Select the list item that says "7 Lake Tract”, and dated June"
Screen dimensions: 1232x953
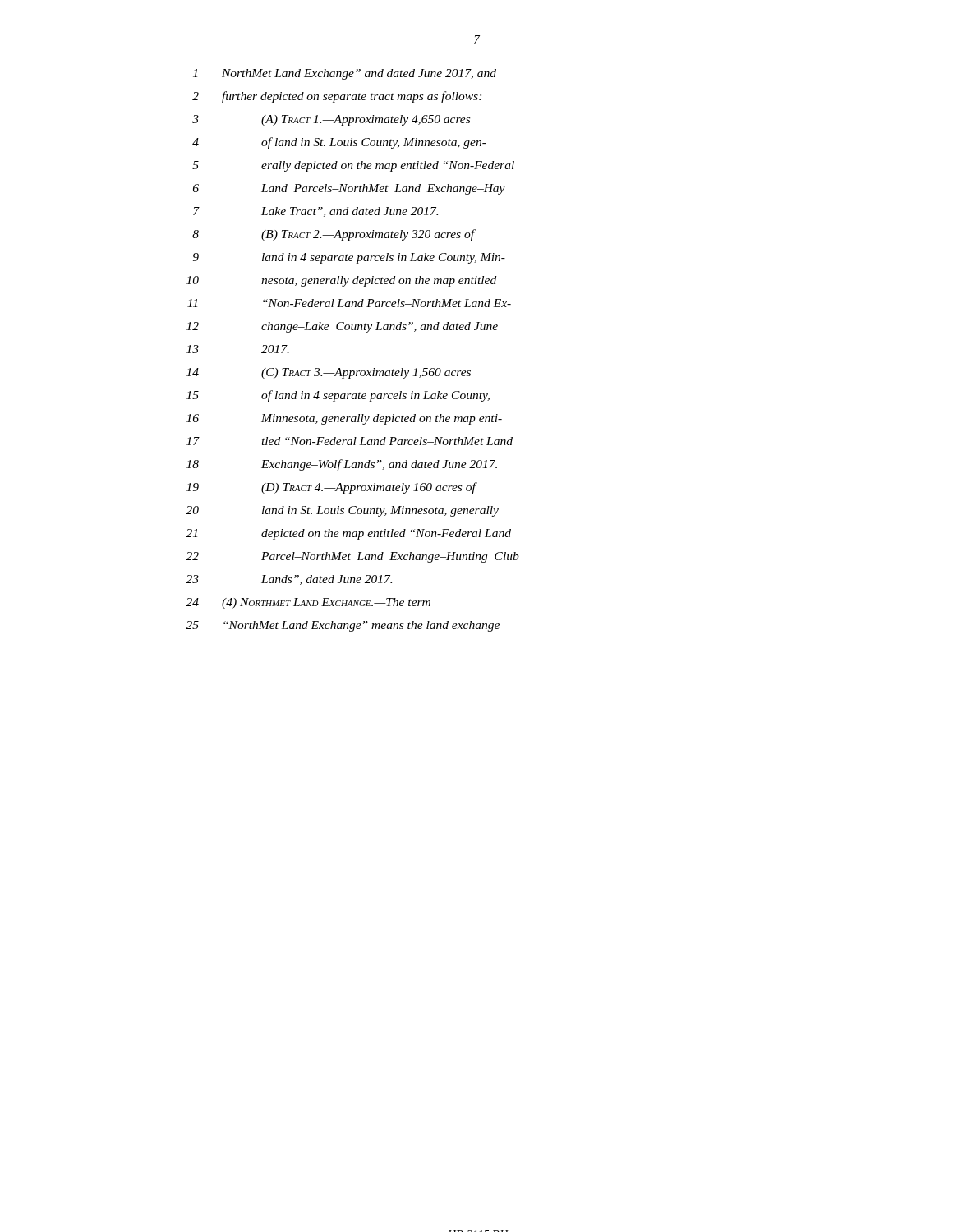click(x=315, y=212)
